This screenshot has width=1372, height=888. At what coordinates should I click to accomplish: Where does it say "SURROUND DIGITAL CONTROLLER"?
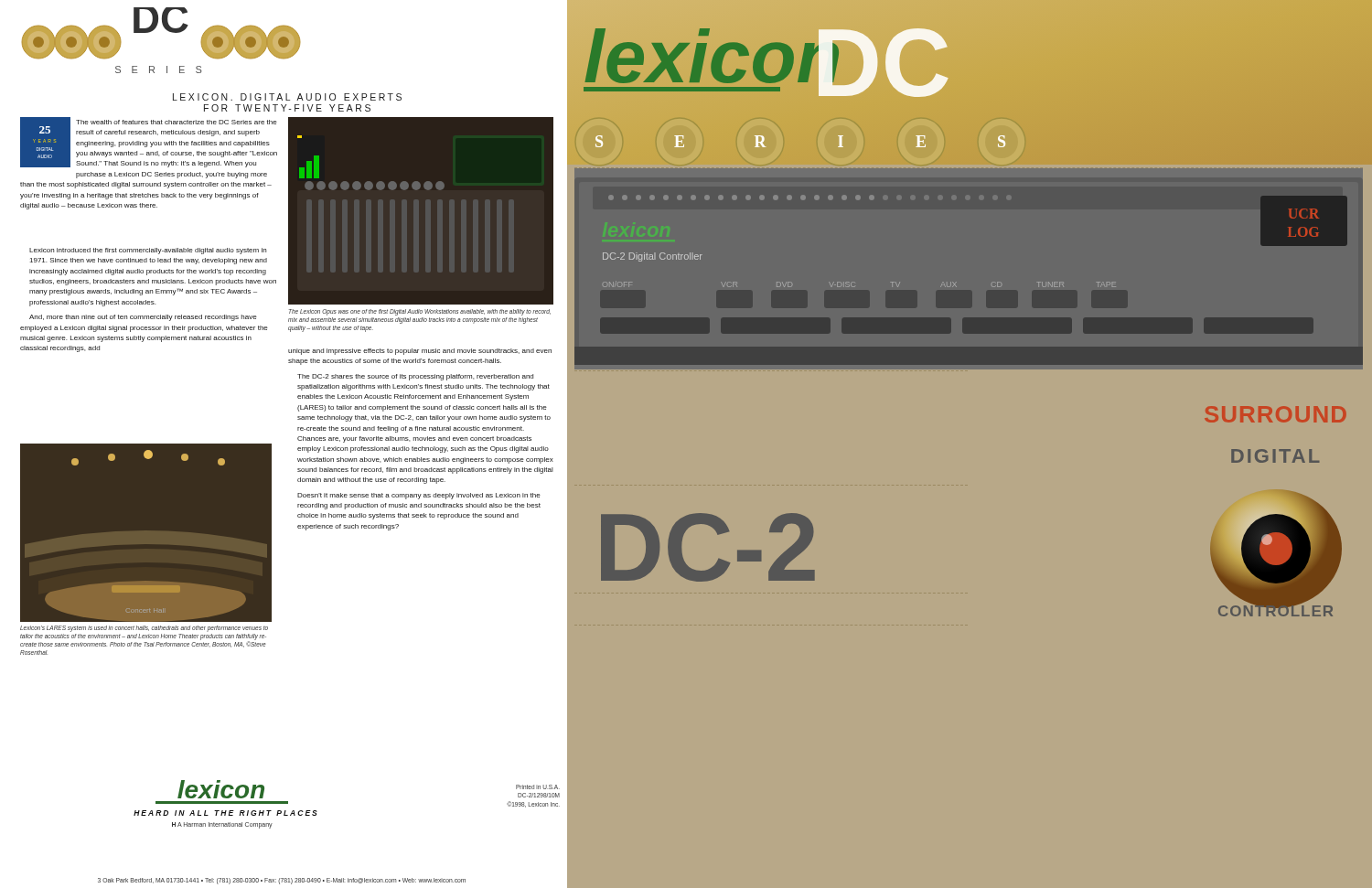point(1276,511)
